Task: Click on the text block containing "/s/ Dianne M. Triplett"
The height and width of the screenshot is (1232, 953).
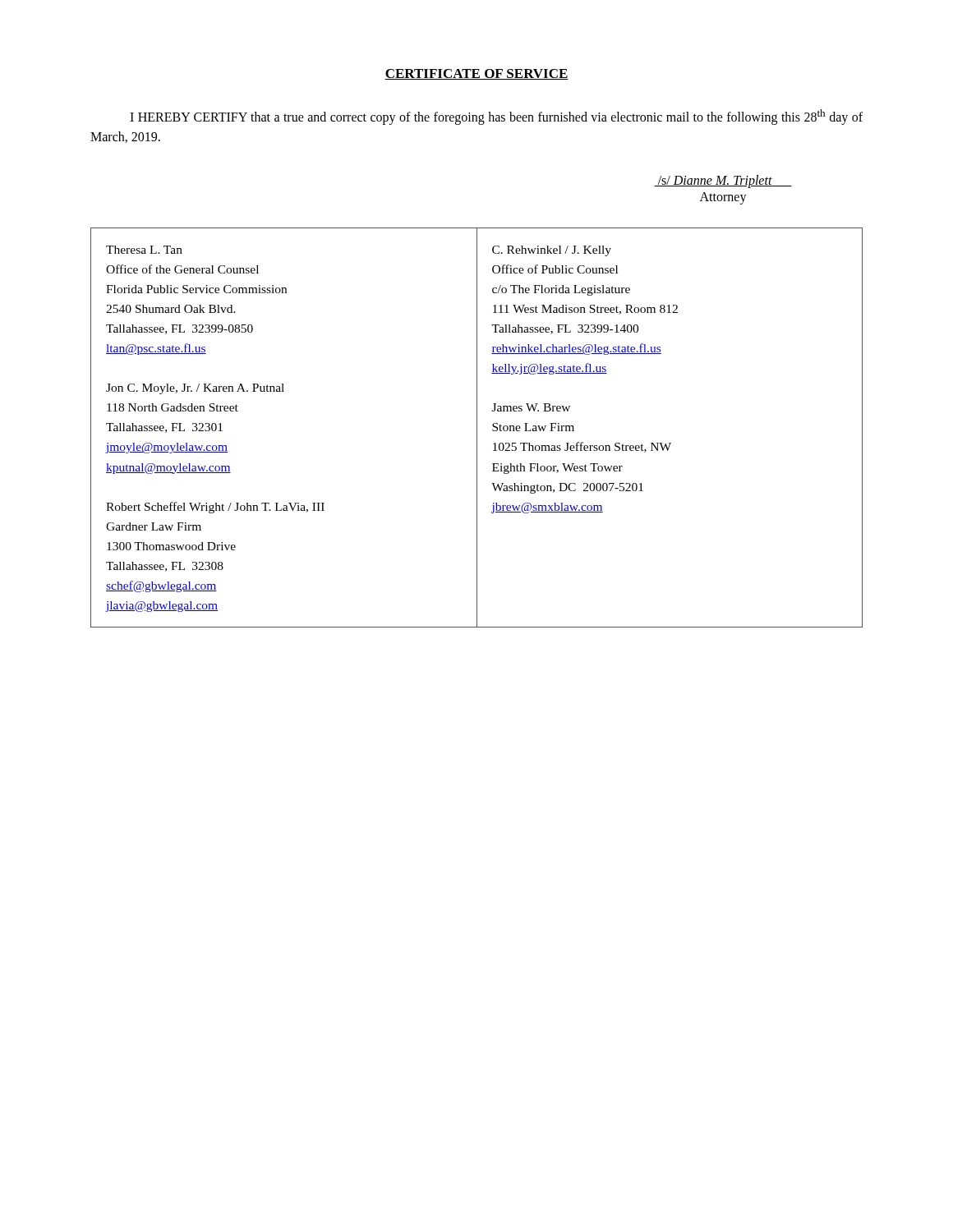Action: coord(723,189)
